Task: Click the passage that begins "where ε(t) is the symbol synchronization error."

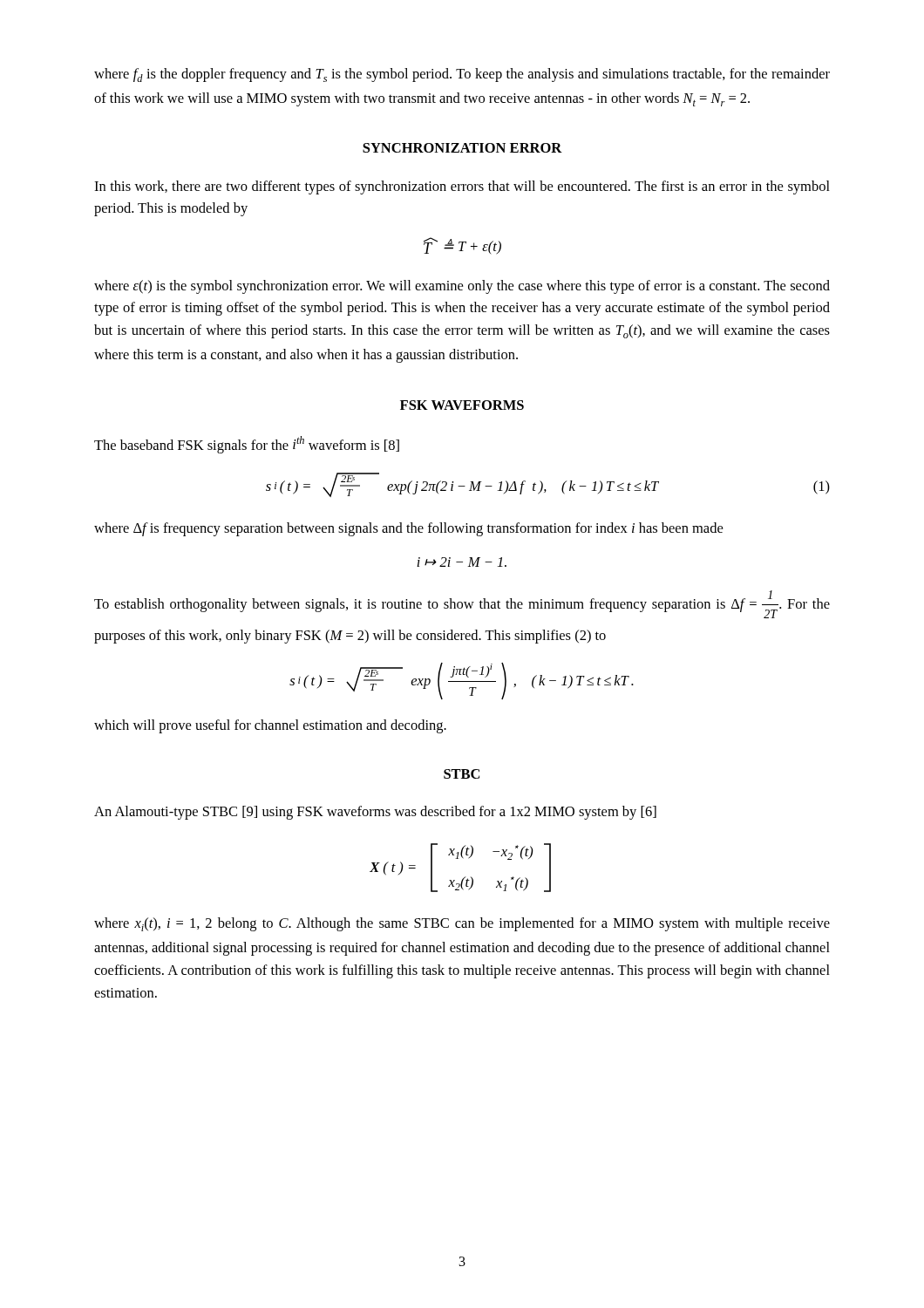Action: pyautogui.click(x=462, y=320)
